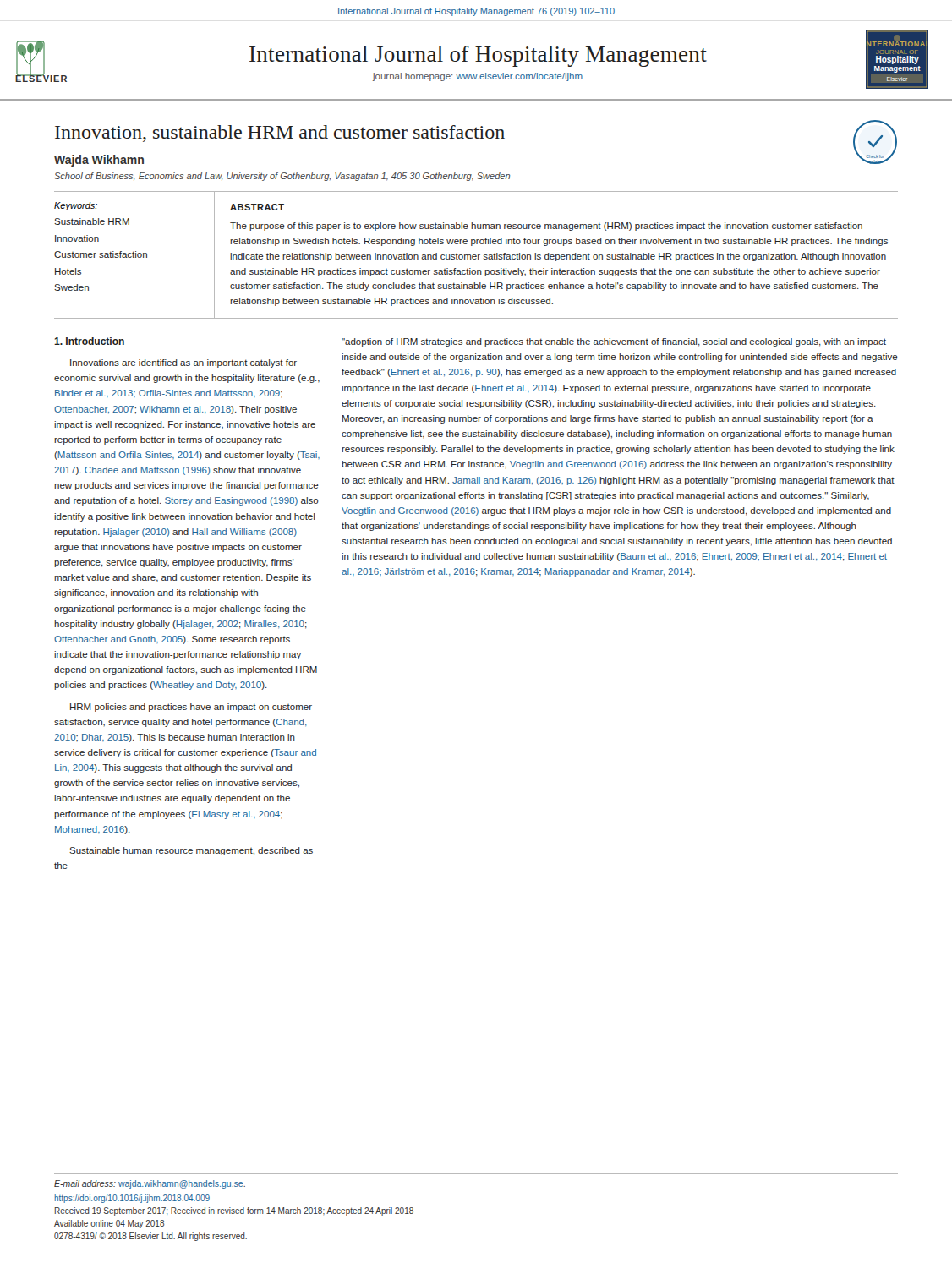Navigate to the block starting "Keywords: Sustainable HRM Innovation"
The image size is (952, 1268).
pyautogui.click(x=128, y=249)
